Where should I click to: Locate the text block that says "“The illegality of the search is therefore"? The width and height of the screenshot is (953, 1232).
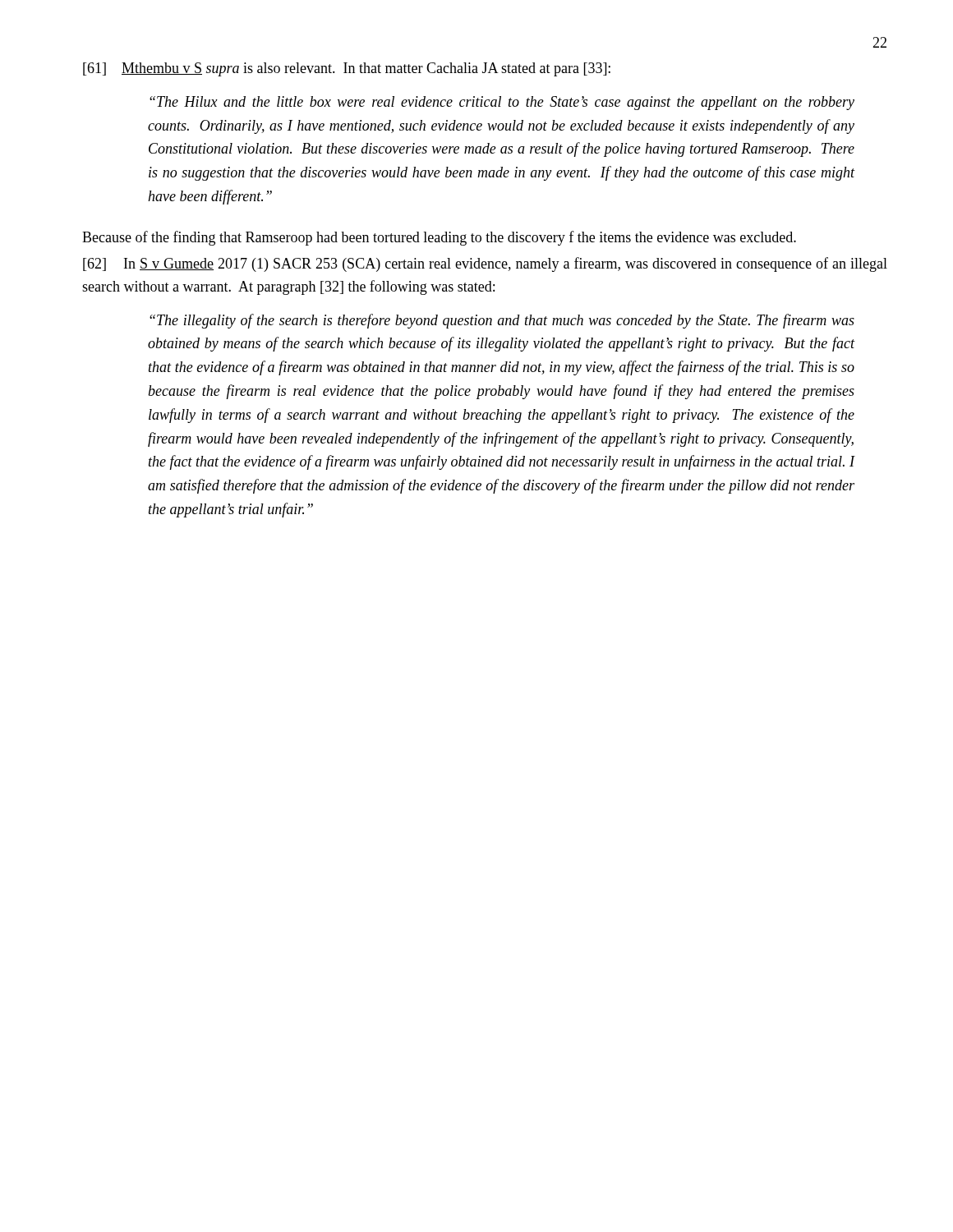[501, 415]
